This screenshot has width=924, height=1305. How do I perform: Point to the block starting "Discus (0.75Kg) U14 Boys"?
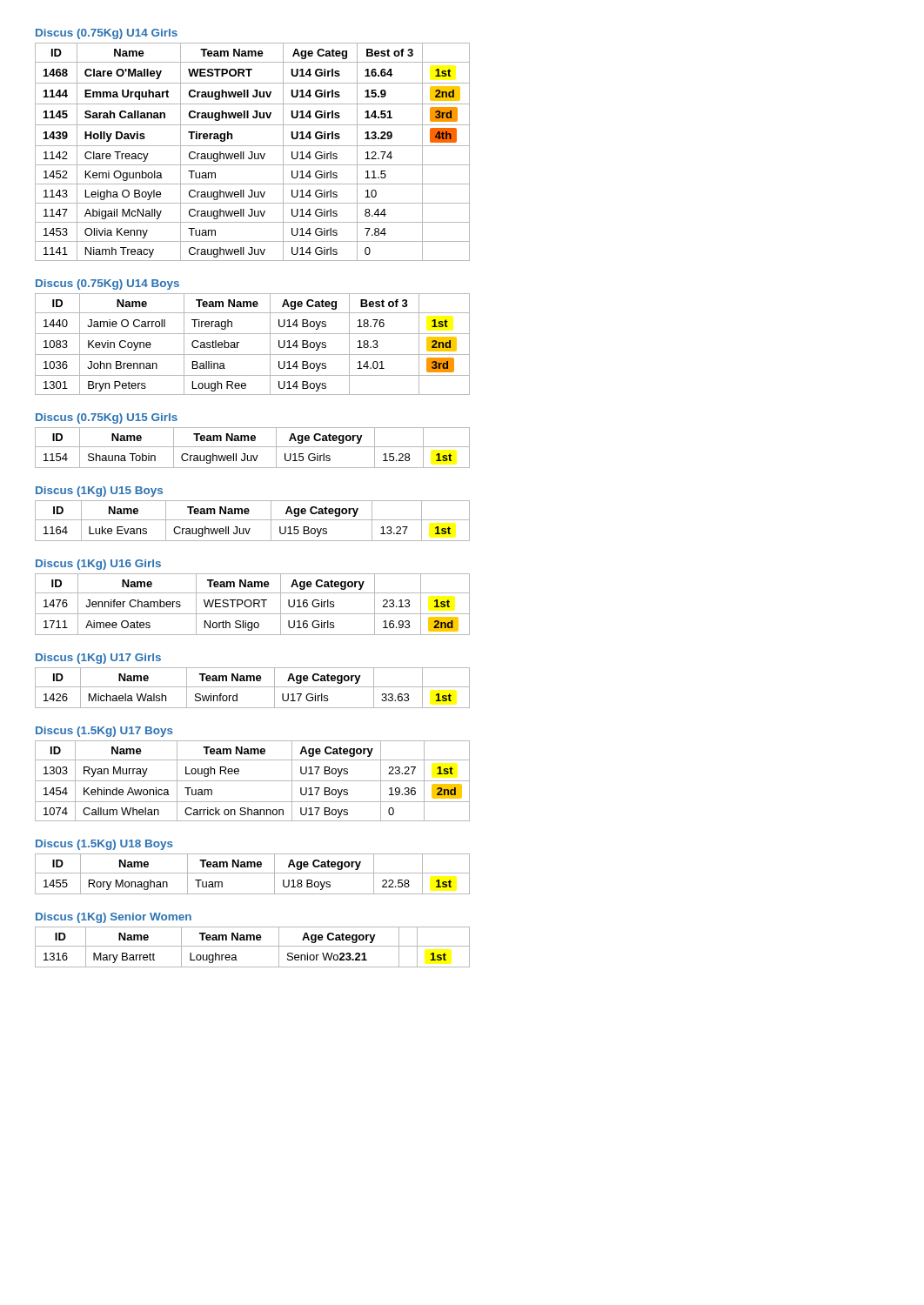pos(107,283)
